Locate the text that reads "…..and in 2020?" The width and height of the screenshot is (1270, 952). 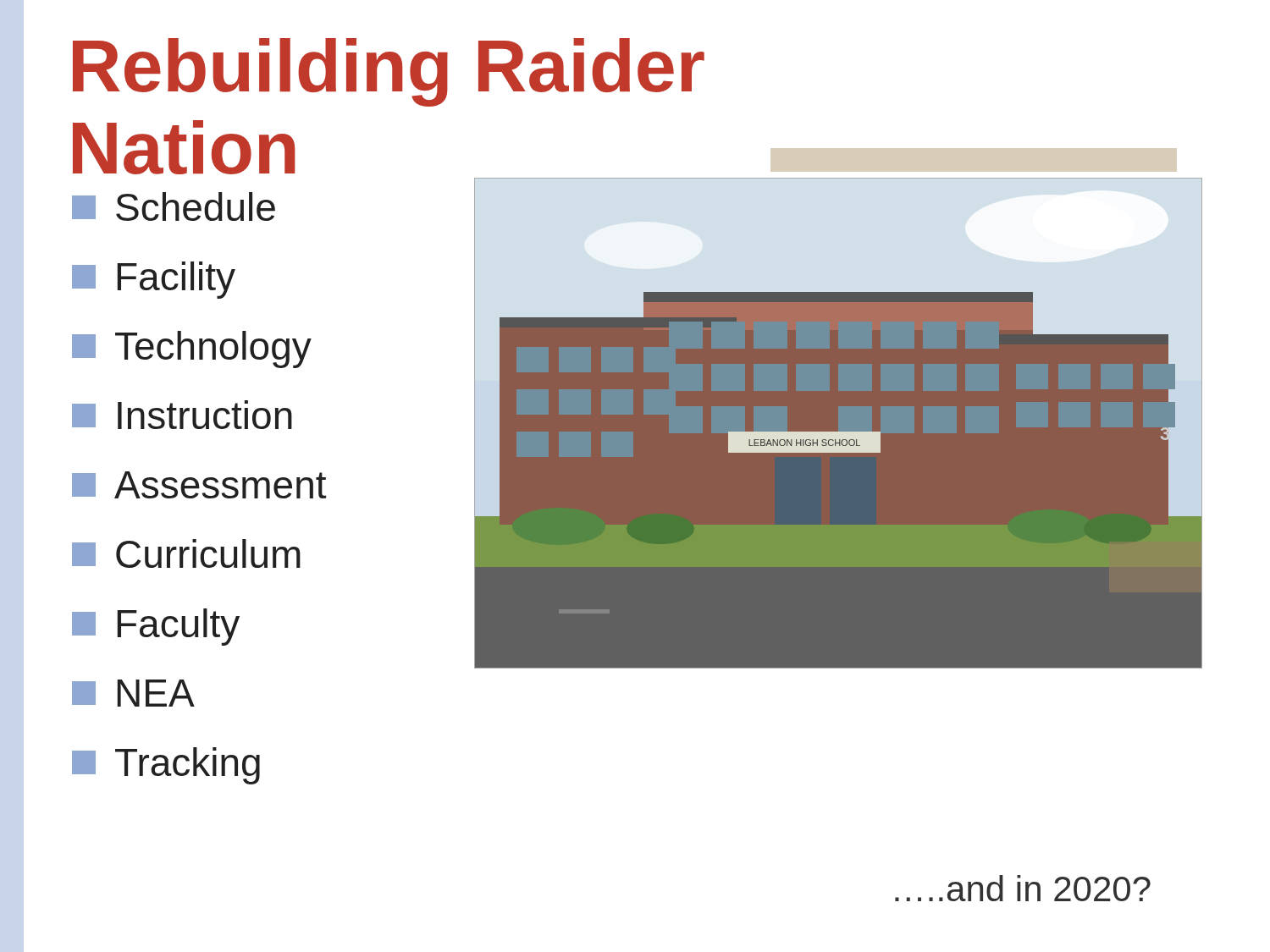pyautogui.click(x=1021, y=889)
